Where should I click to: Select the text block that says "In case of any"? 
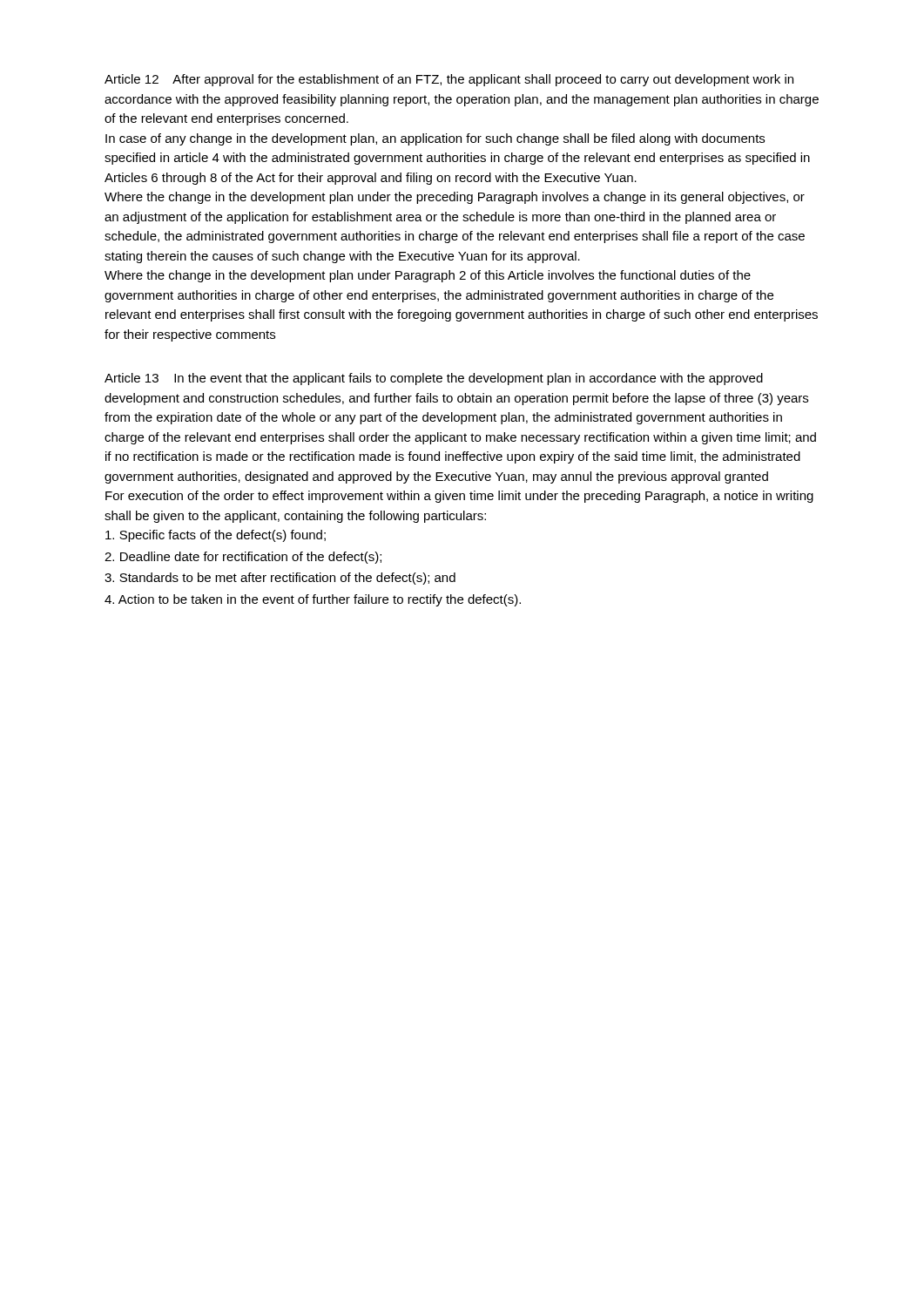pyautogui.click(x=457, y=157)
